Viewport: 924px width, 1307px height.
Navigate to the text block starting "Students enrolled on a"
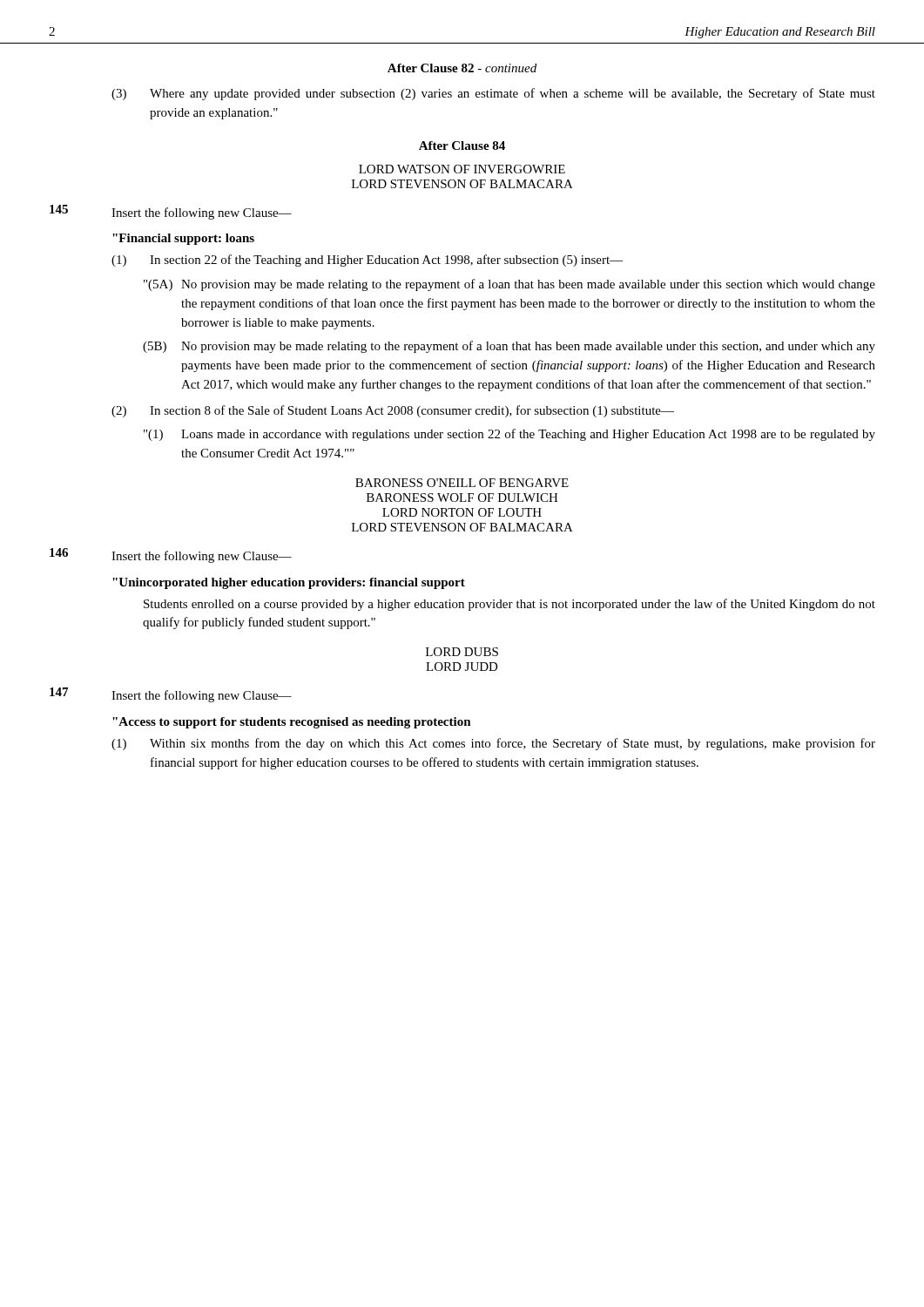click(509, 613)
